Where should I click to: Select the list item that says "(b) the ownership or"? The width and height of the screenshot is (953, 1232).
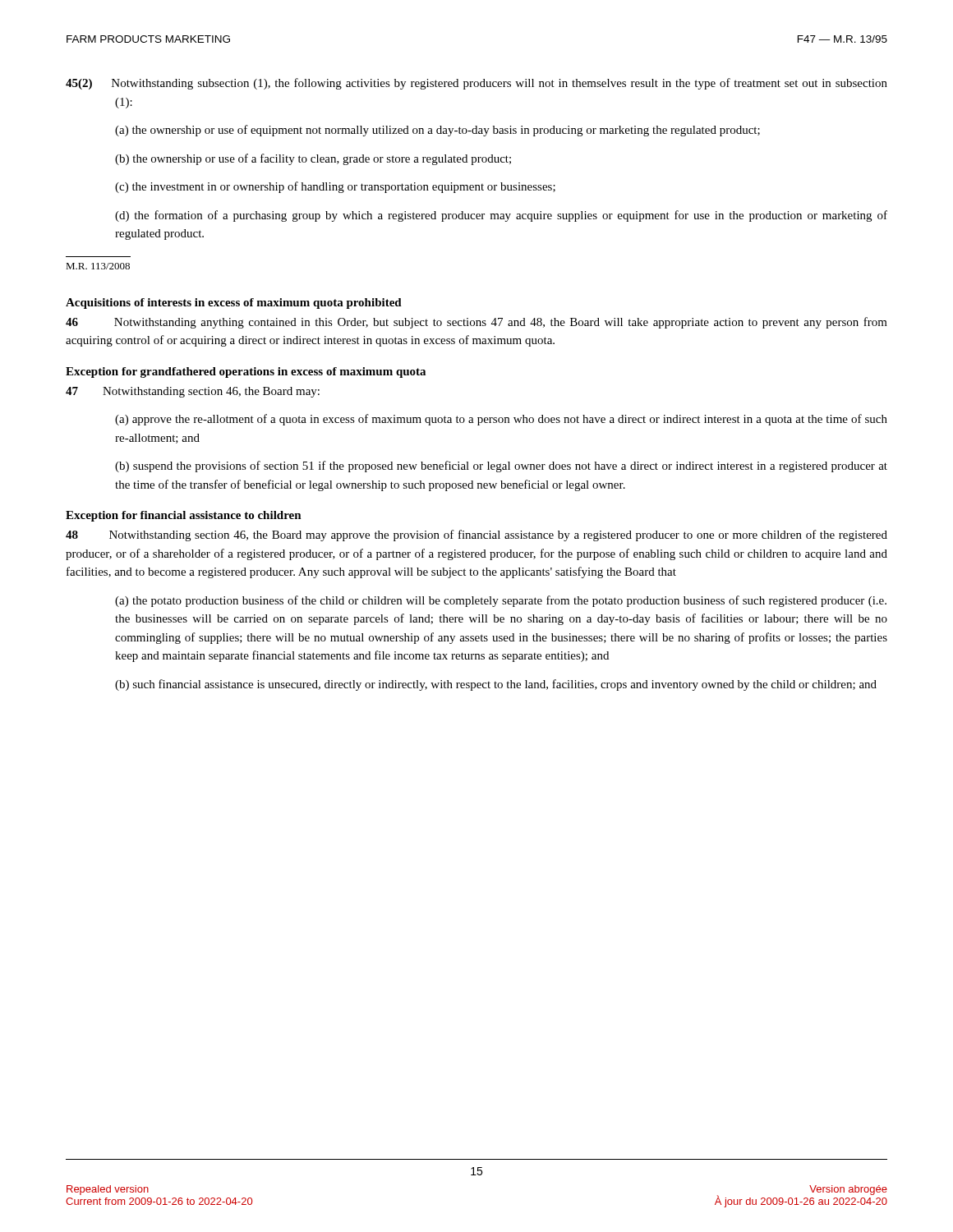(313, 158)
